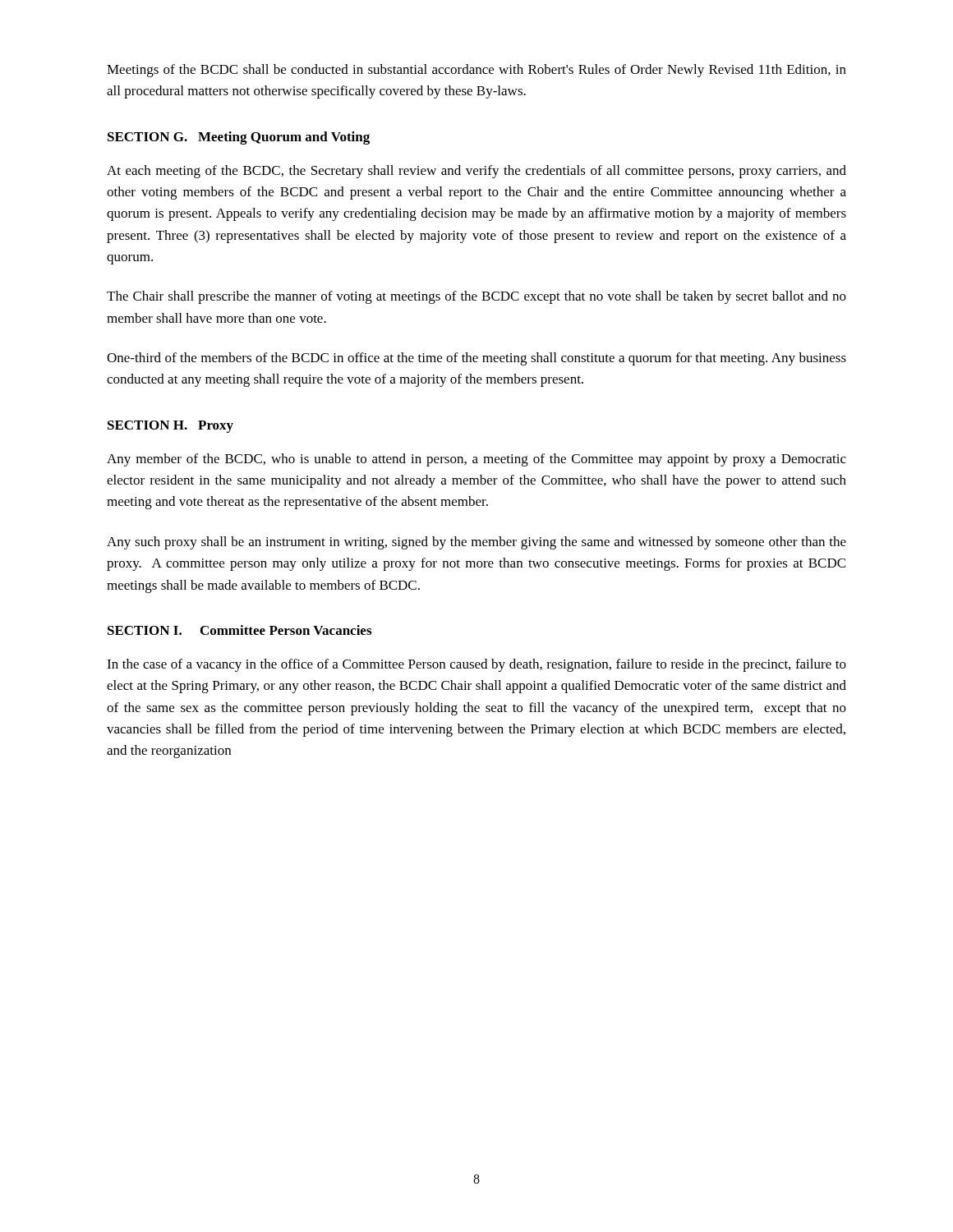
Task: Click the passage that begins "At each meeting of the"
Action: click(476, 213)
